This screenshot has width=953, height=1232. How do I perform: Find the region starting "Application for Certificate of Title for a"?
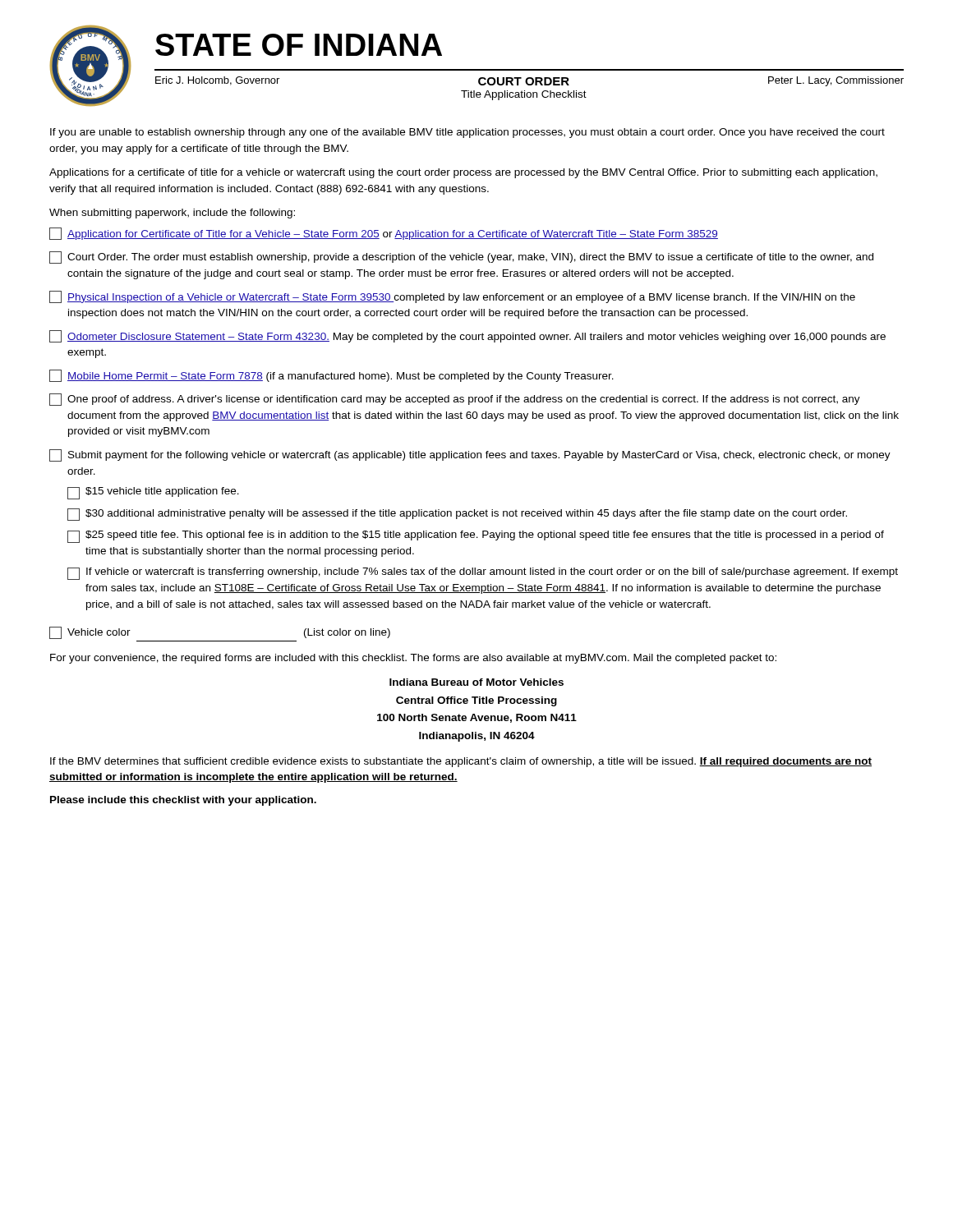tap(476, 234)
